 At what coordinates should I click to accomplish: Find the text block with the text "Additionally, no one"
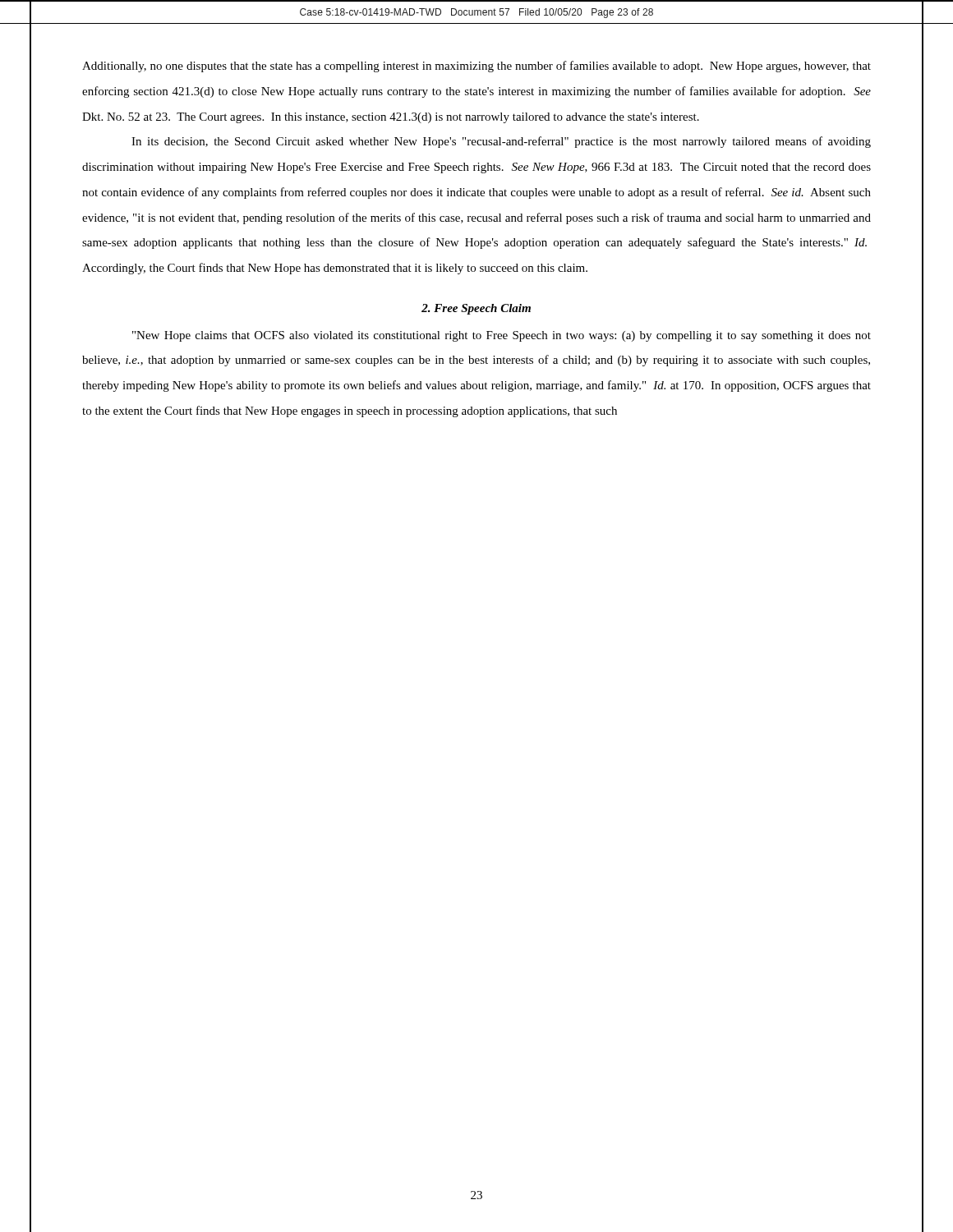[476, 91]
